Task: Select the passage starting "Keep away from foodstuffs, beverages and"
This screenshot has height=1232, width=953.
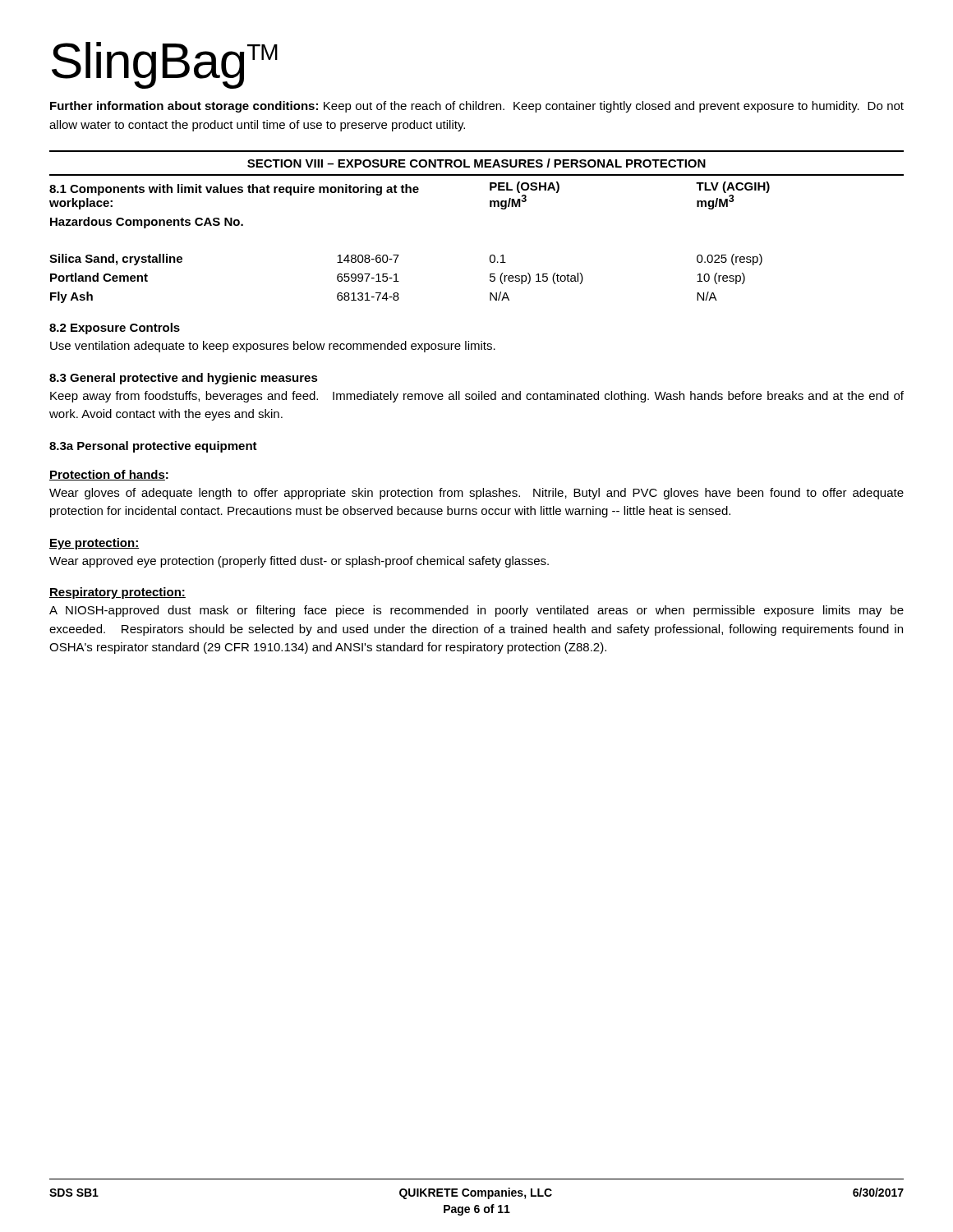Action: [476, 404]
